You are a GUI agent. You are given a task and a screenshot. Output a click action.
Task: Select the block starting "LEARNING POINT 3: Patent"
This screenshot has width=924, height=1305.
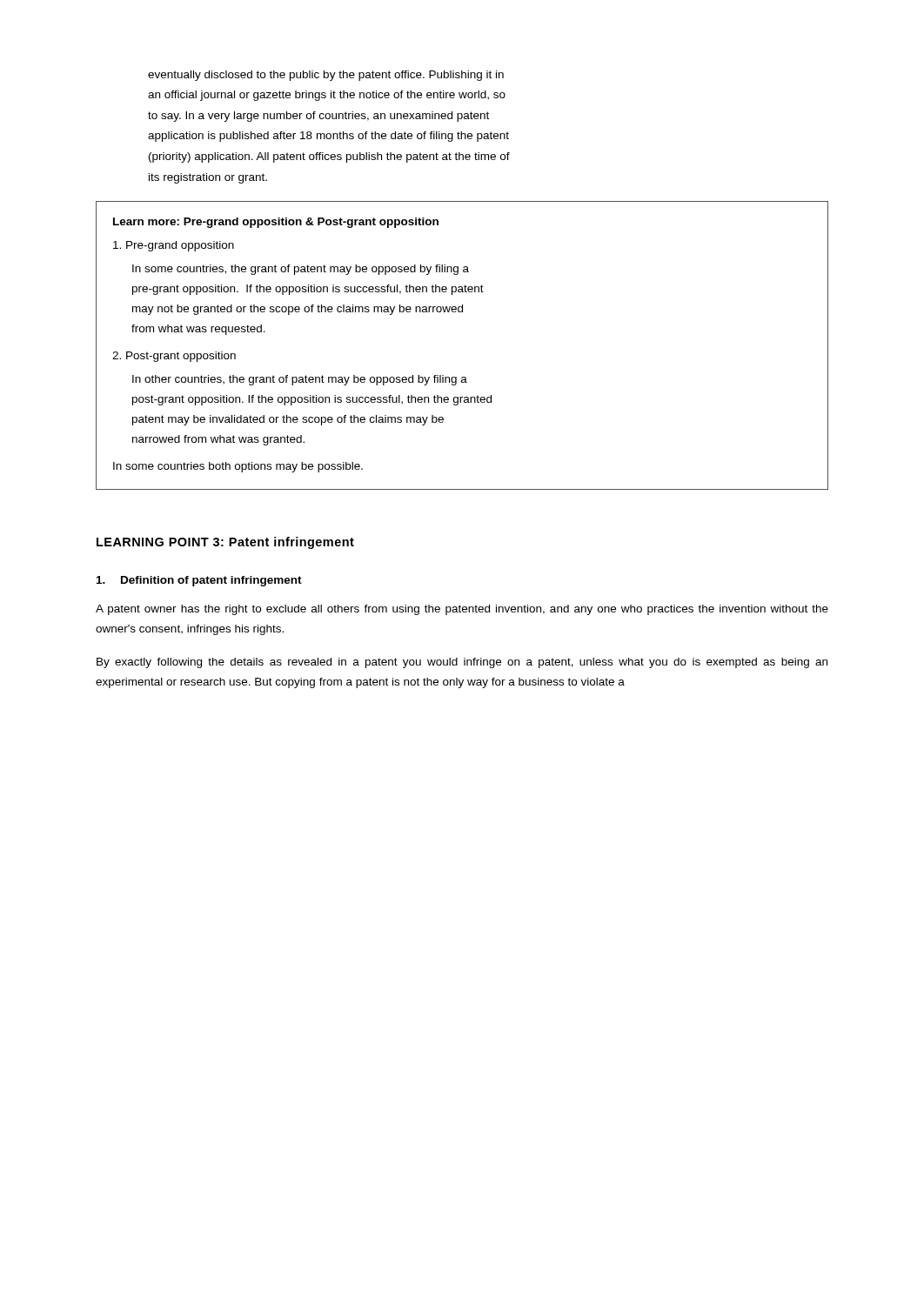[225, 543]
